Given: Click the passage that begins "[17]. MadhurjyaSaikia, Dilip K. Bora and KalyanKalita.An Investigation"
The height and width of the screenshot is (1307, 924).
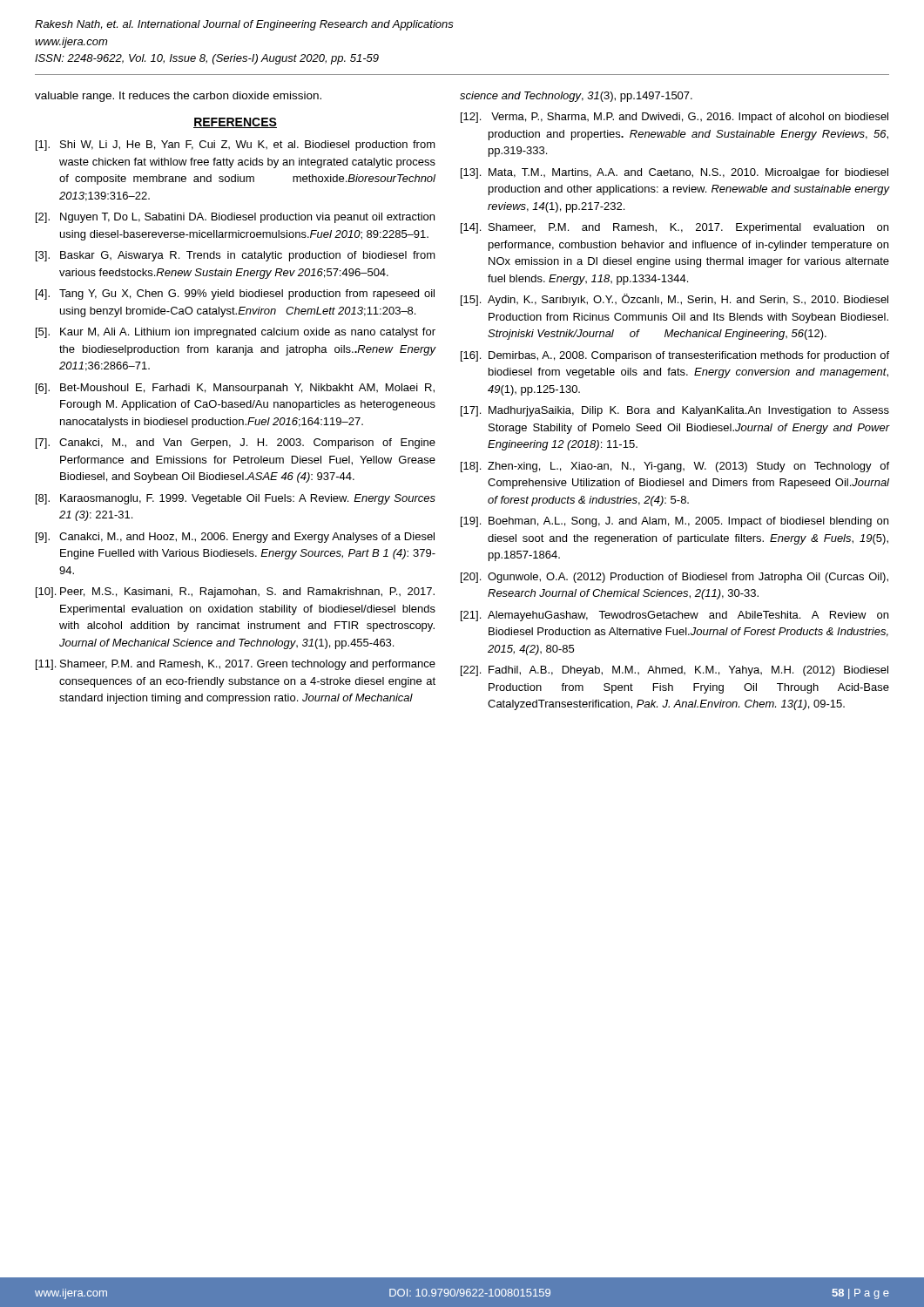Looking at the screenshot, I should tap(674, 427).
